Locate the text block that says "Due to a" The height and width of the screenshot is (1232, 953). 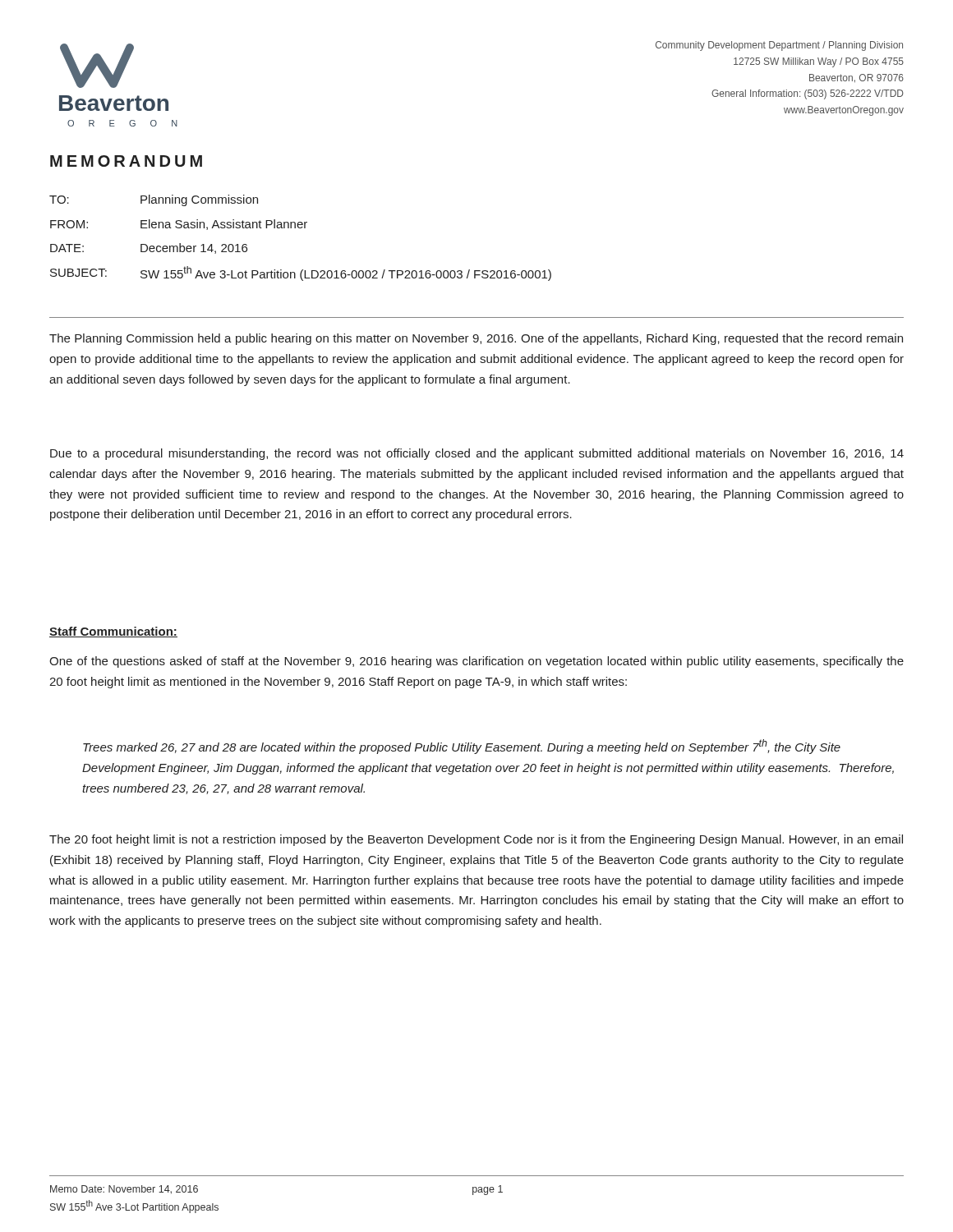coord(476,483)
